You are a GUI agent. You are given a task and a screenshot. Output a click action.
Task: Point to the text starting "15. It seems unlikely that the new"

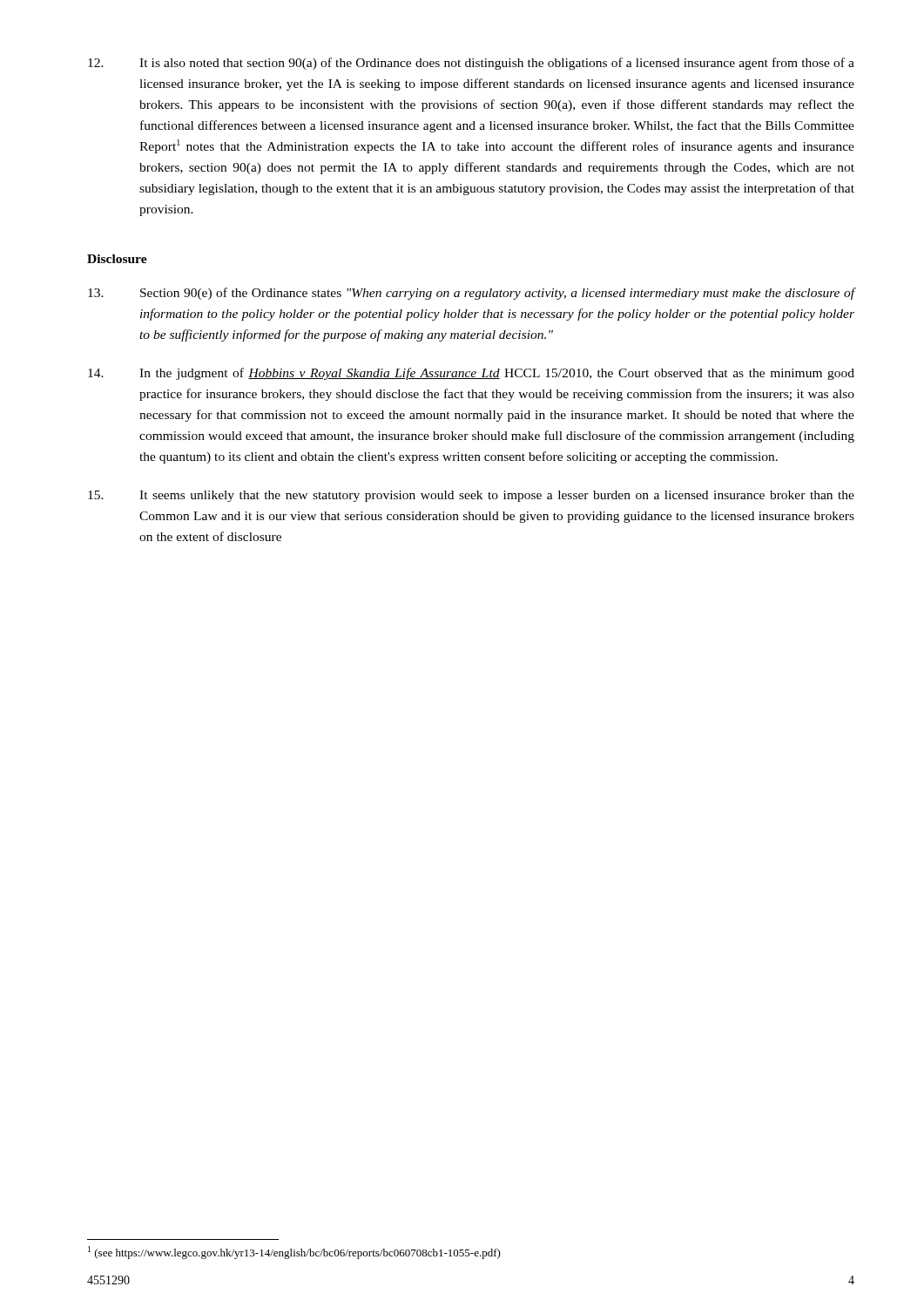471,516
